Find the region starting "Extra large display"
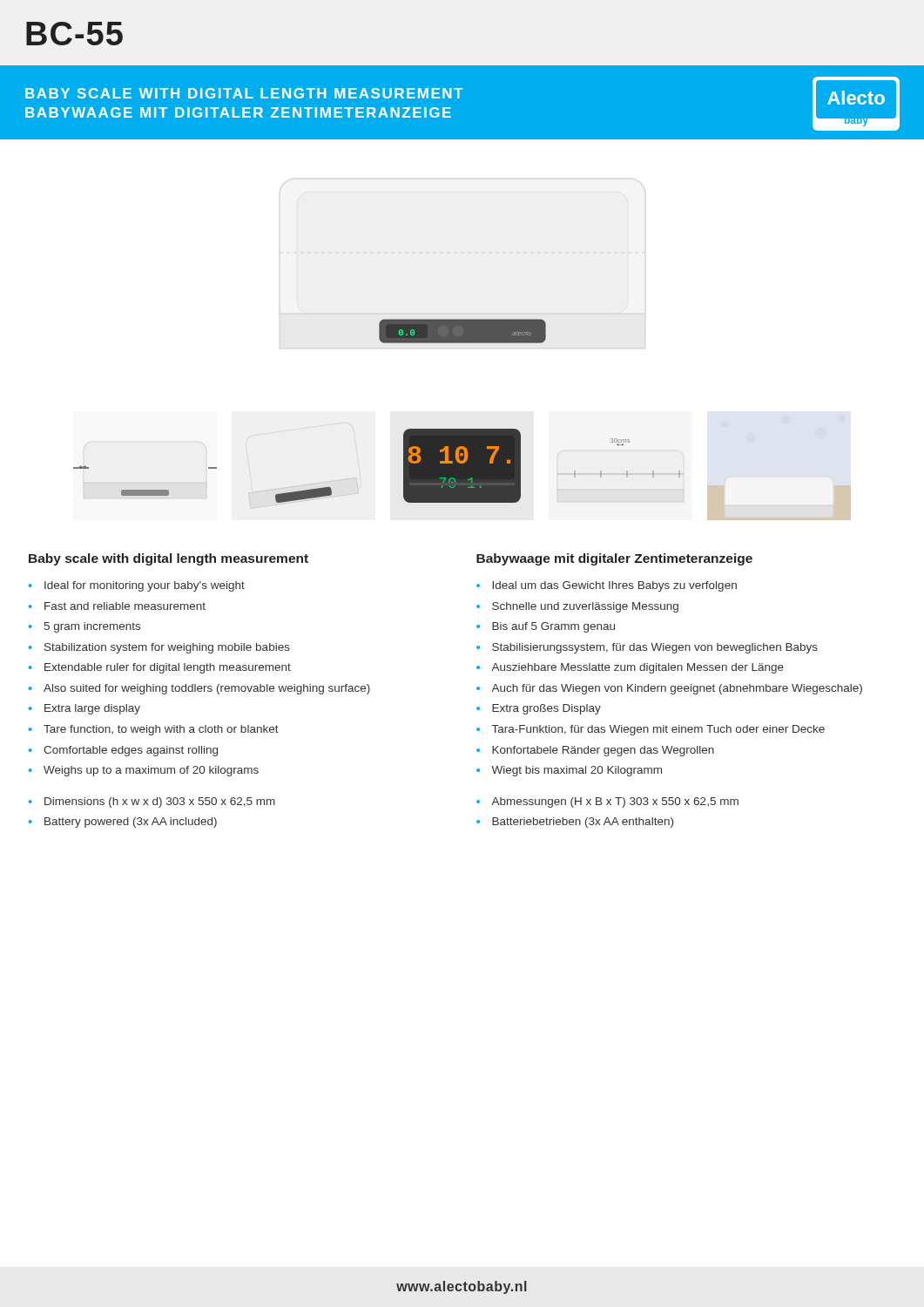Image resolution: width=924 pixels, height=1307 pixels. click(92, 708)
